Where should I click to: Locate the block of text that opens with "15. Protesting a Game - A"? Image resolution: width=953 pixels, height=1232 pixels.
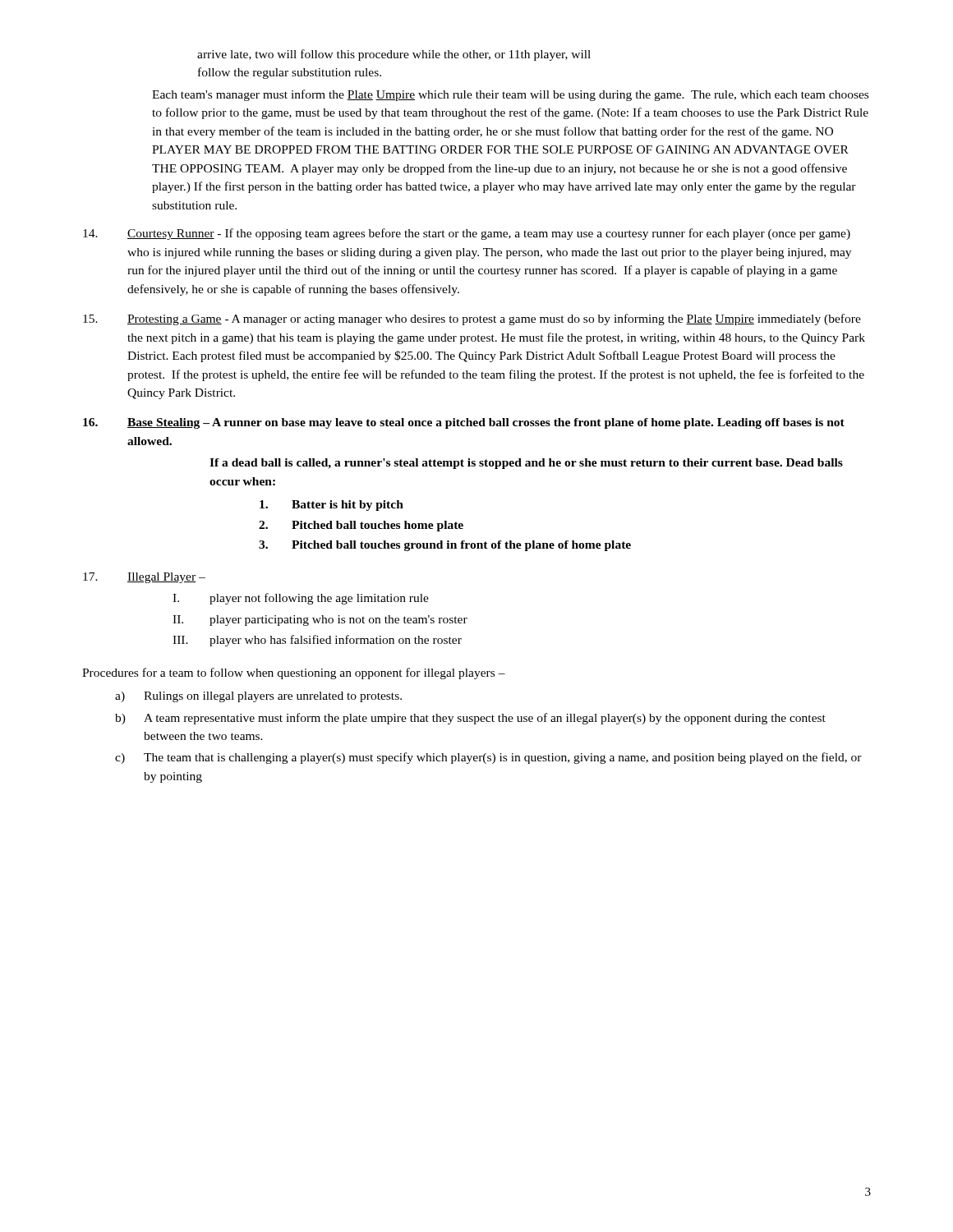click(x=476, y=356)
